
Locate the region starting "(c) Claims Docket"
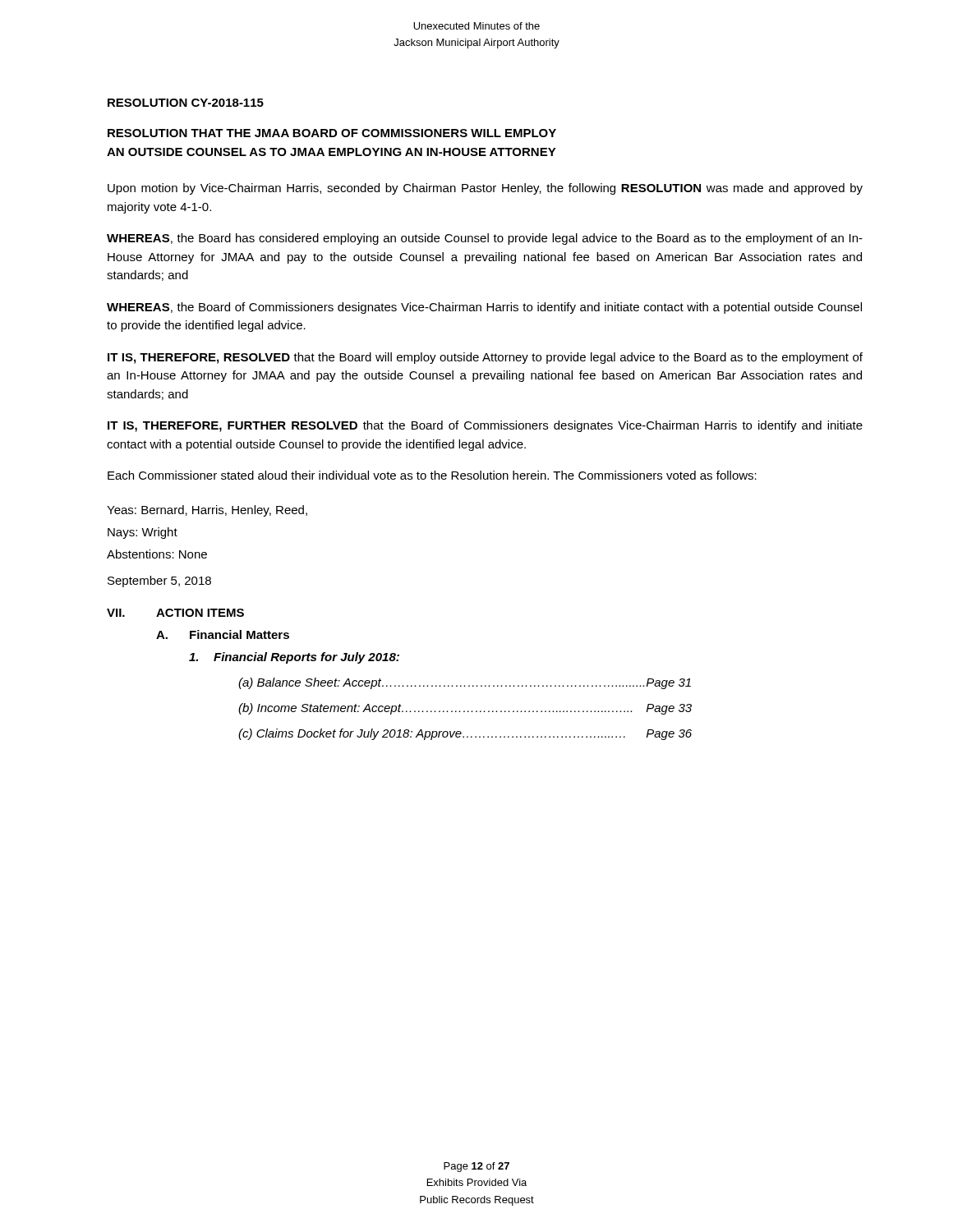pyautogui.click(x=465, y=733)
